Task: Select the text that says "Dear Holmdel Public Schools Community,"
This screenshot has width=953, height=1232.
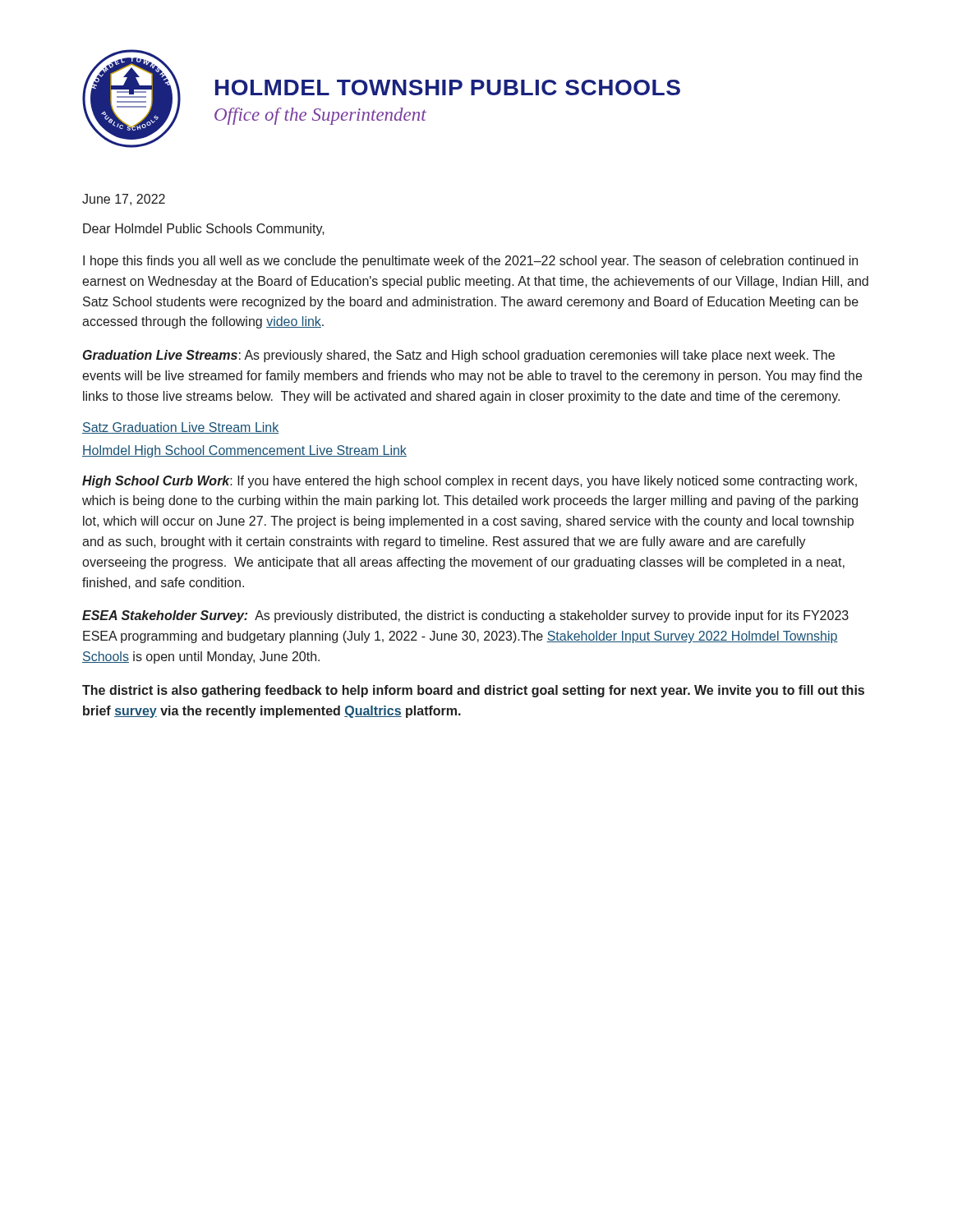Action: pyautogui.click(x=204, y=229)
